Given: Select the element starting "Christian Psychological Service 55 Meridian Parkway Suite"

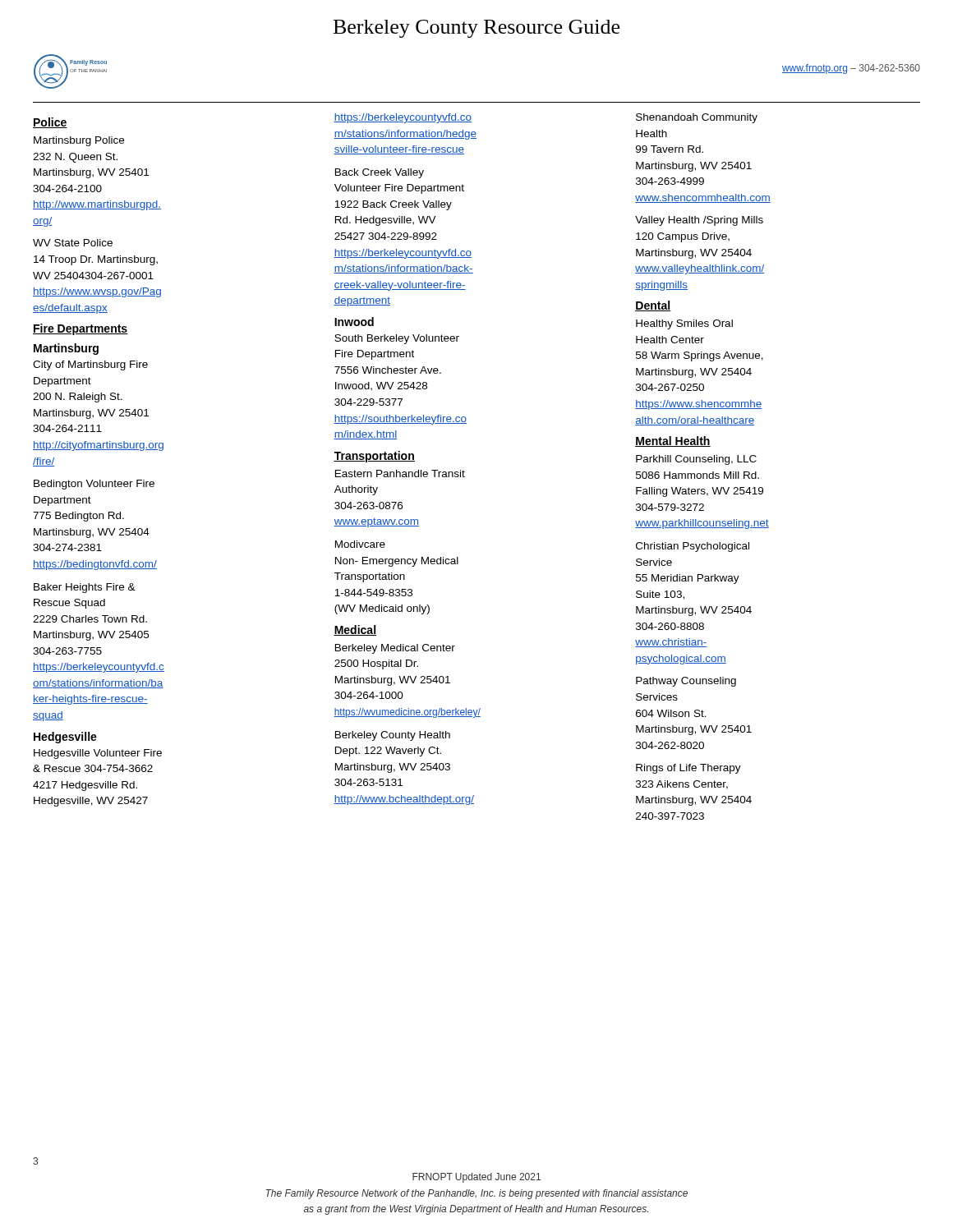Looking at the screenshot, I should [x=694, y=602].
